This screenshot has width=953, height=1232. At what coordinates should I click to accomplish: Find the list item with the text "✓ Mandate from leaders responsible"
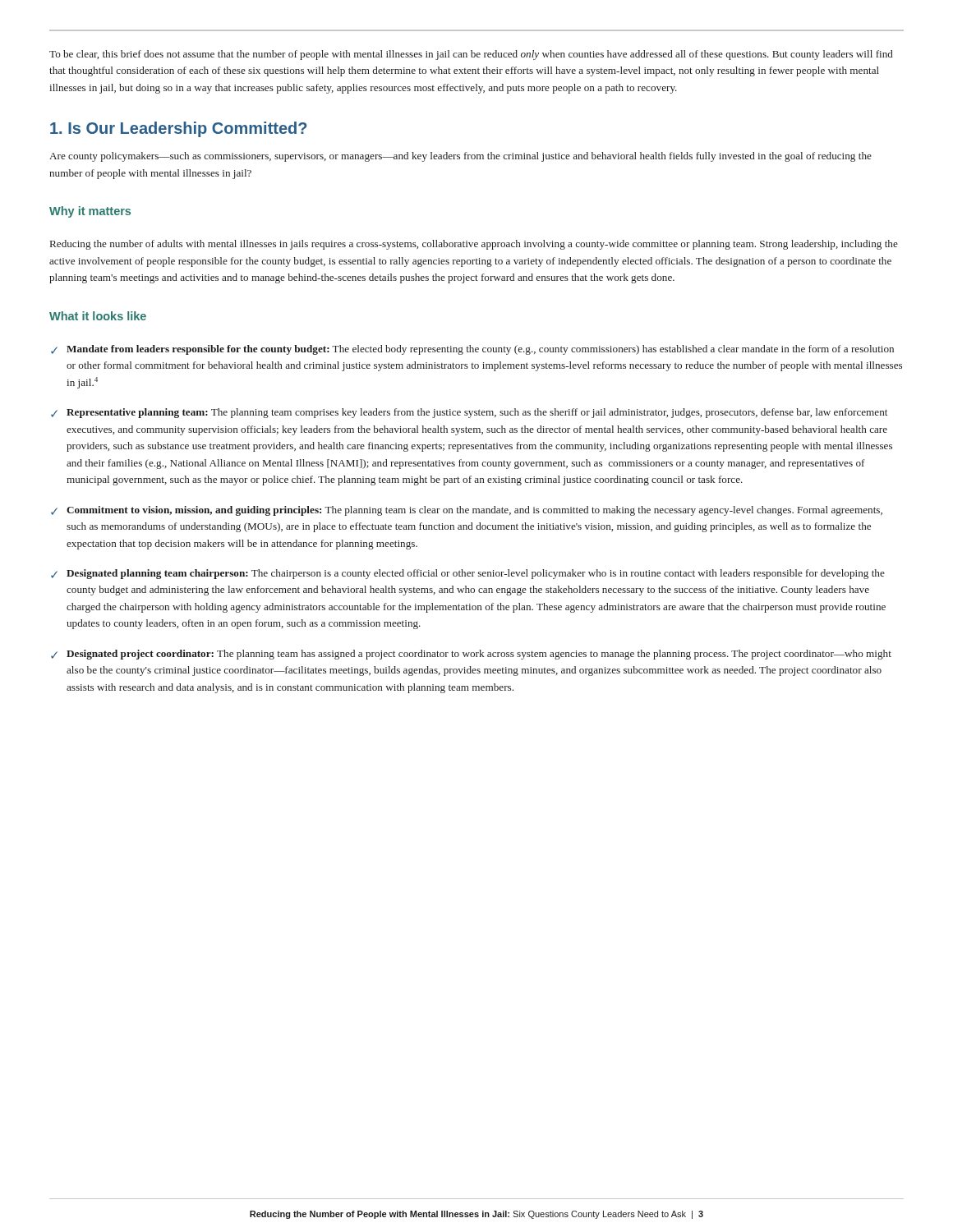tap(476, 366)
